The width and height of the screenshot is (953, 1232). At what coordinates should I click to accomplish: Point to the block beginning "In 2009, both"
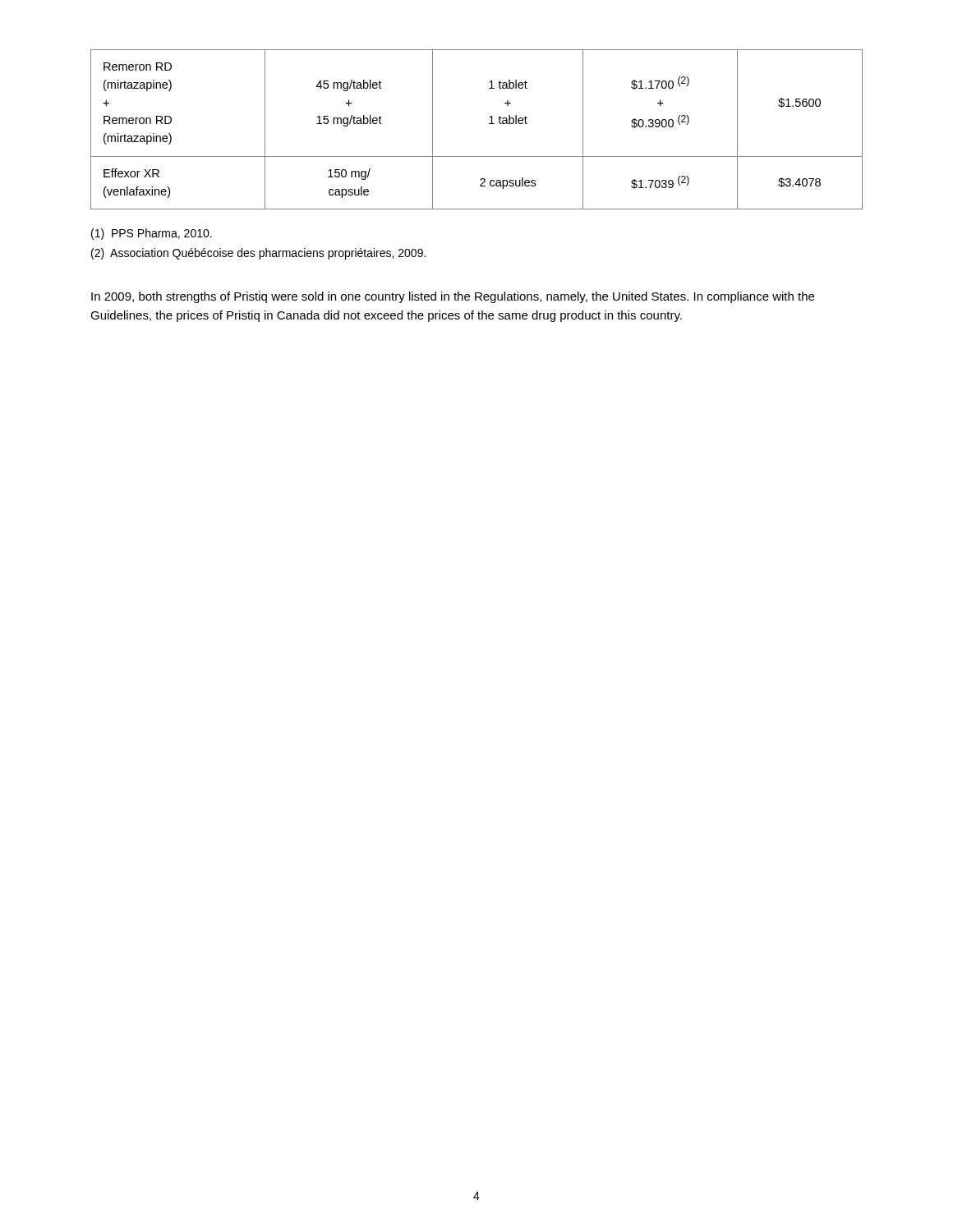pos(453,306)
